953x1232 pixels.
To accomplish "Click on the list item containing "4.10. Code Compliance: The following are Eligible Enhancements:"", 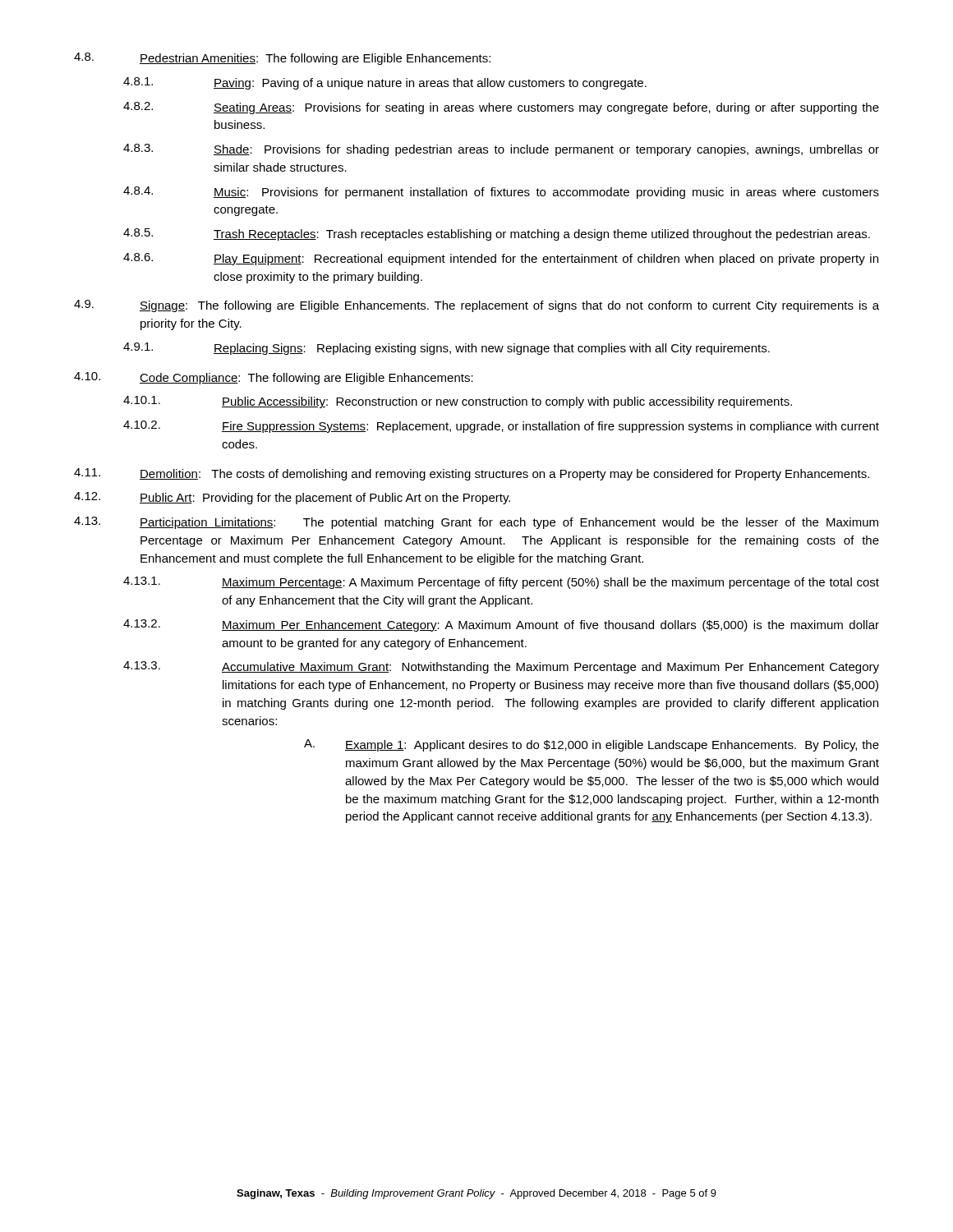I will pos(476,377).
